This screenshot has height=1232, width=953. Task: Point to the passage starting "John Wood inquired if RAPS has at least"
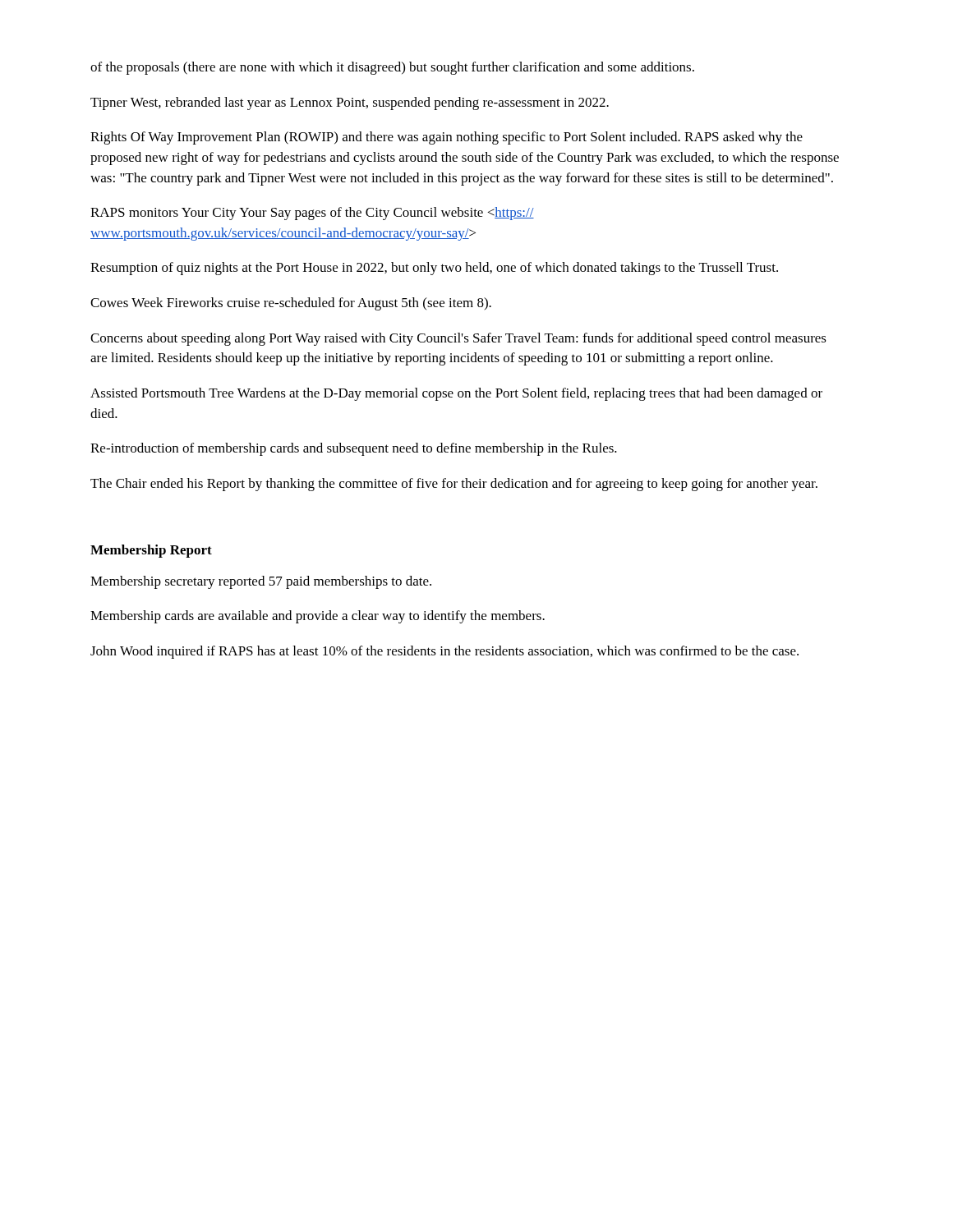pos(445,651)
